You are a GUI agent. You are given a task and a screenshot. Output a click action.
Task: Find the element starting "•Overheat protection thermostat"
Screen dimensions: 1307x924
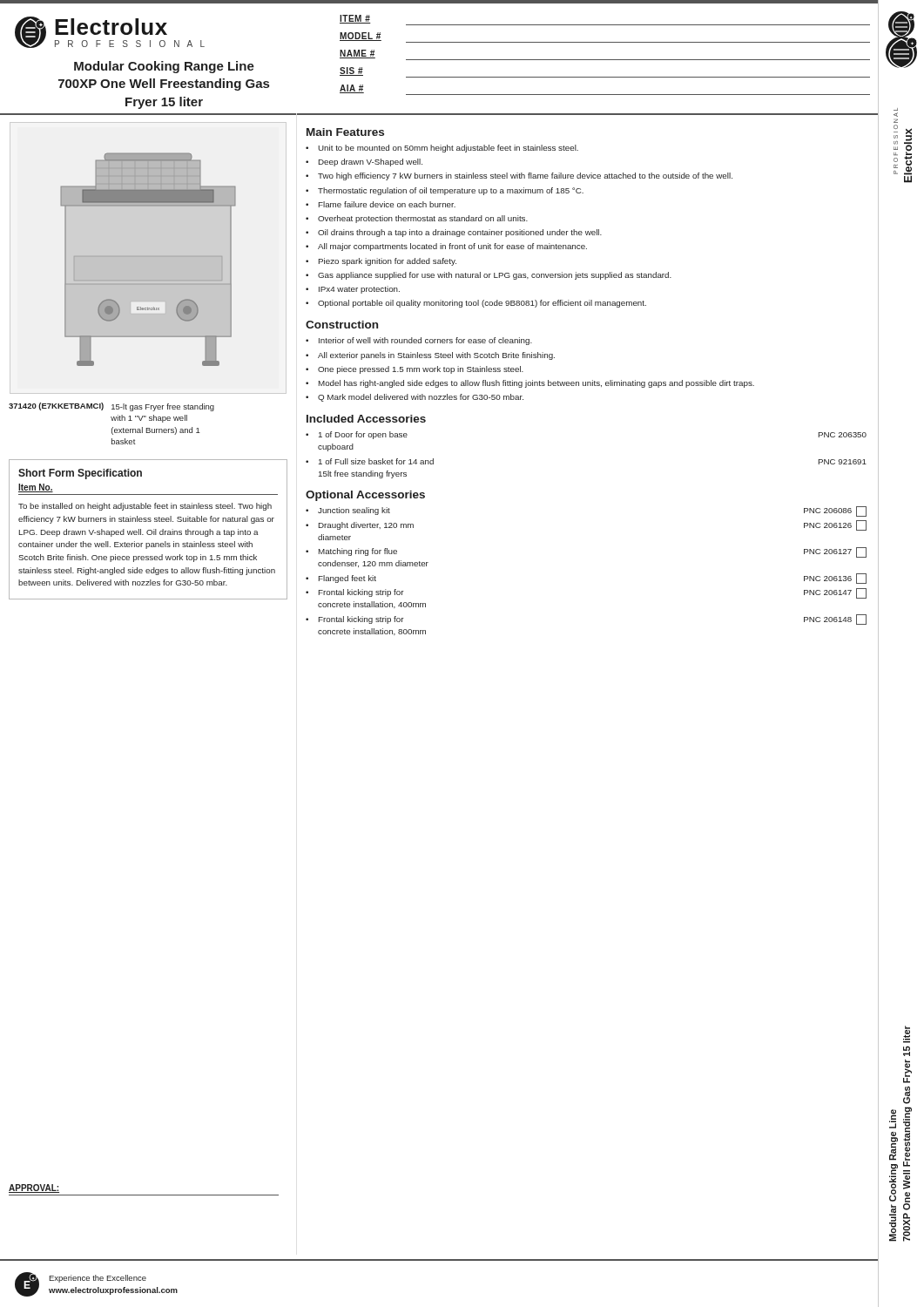586,219
